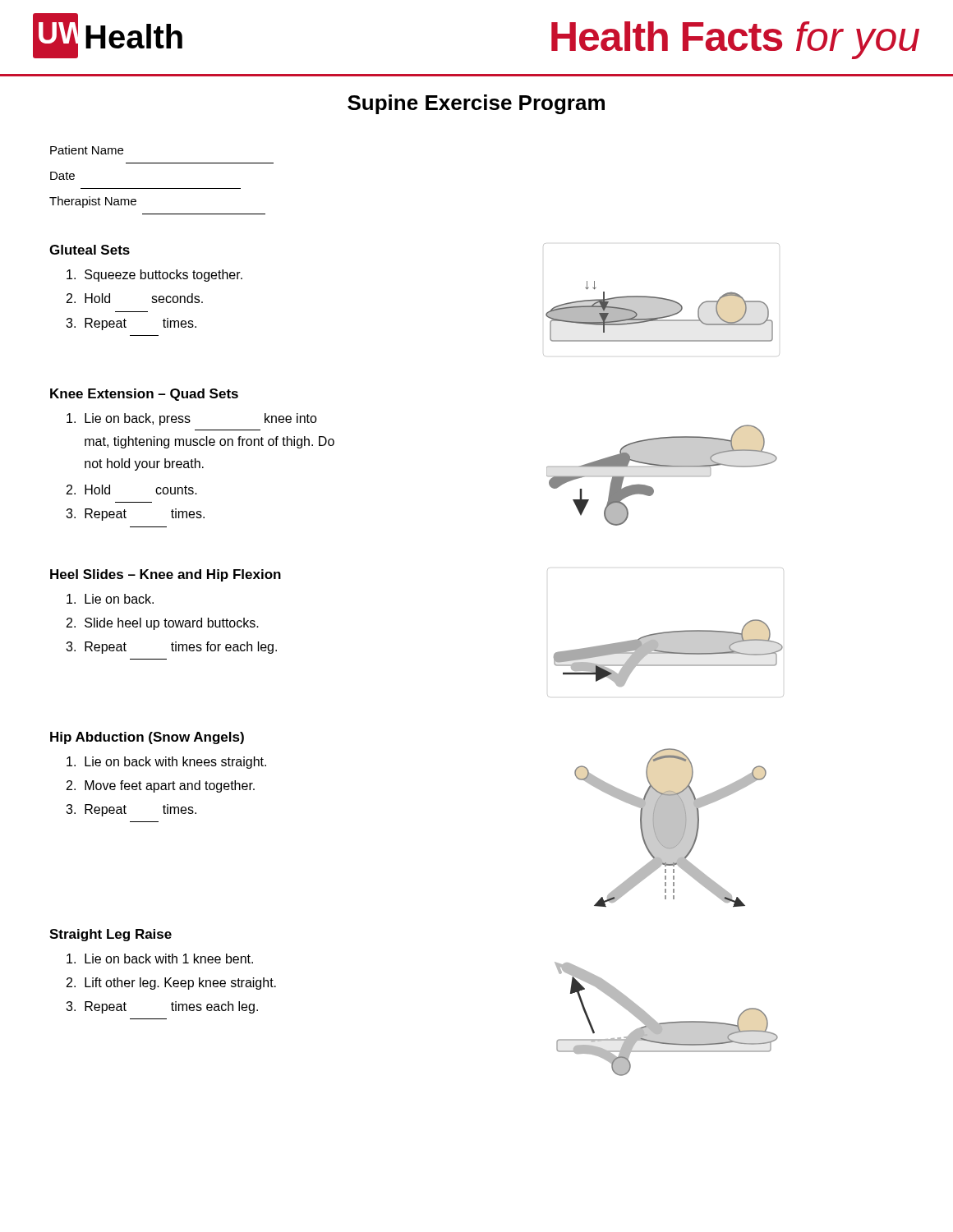Locate the logo

click(140, 37)
